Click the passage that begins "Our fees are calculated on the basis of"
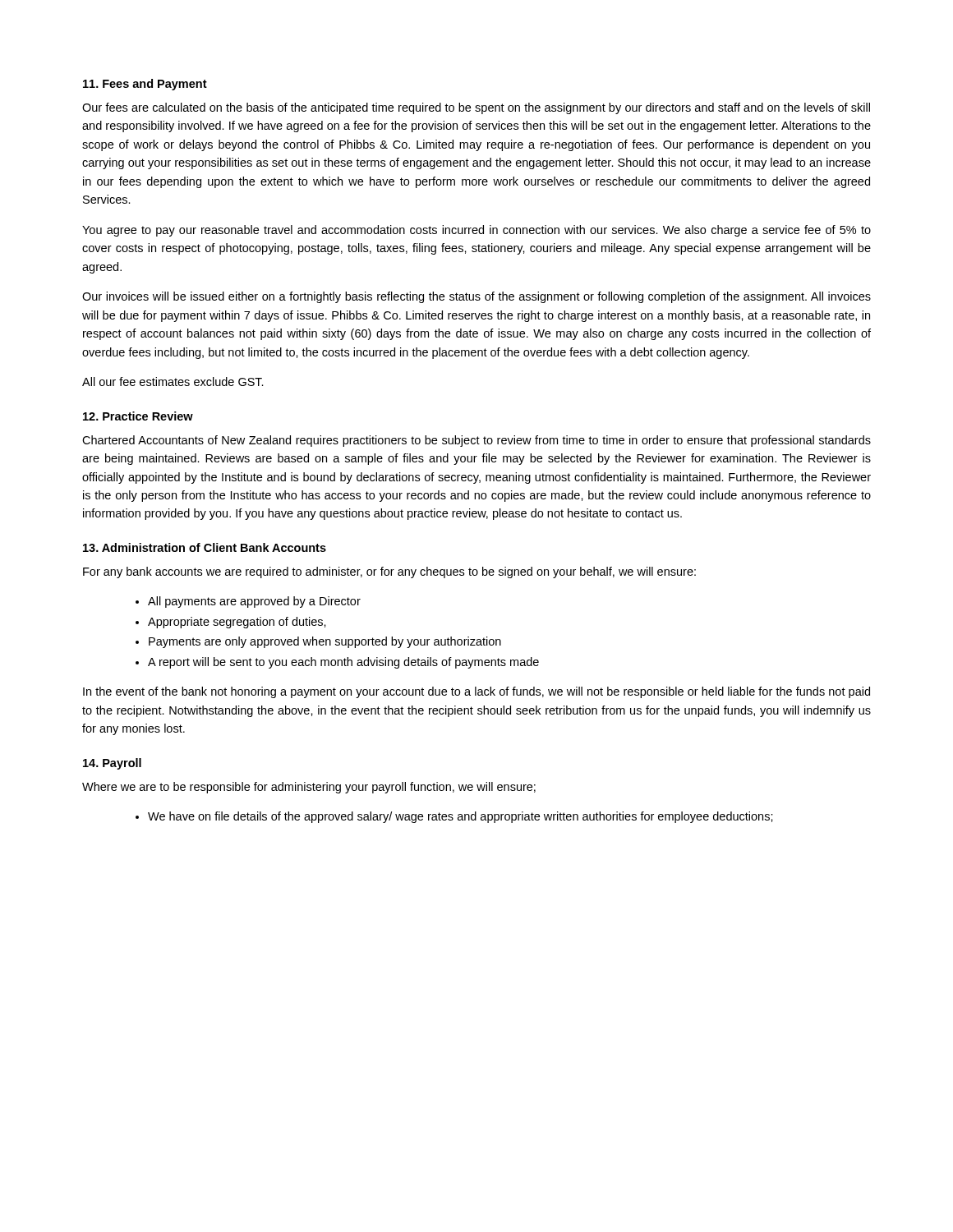Viewport: 953px width, 1232px height. coord(476,154)
